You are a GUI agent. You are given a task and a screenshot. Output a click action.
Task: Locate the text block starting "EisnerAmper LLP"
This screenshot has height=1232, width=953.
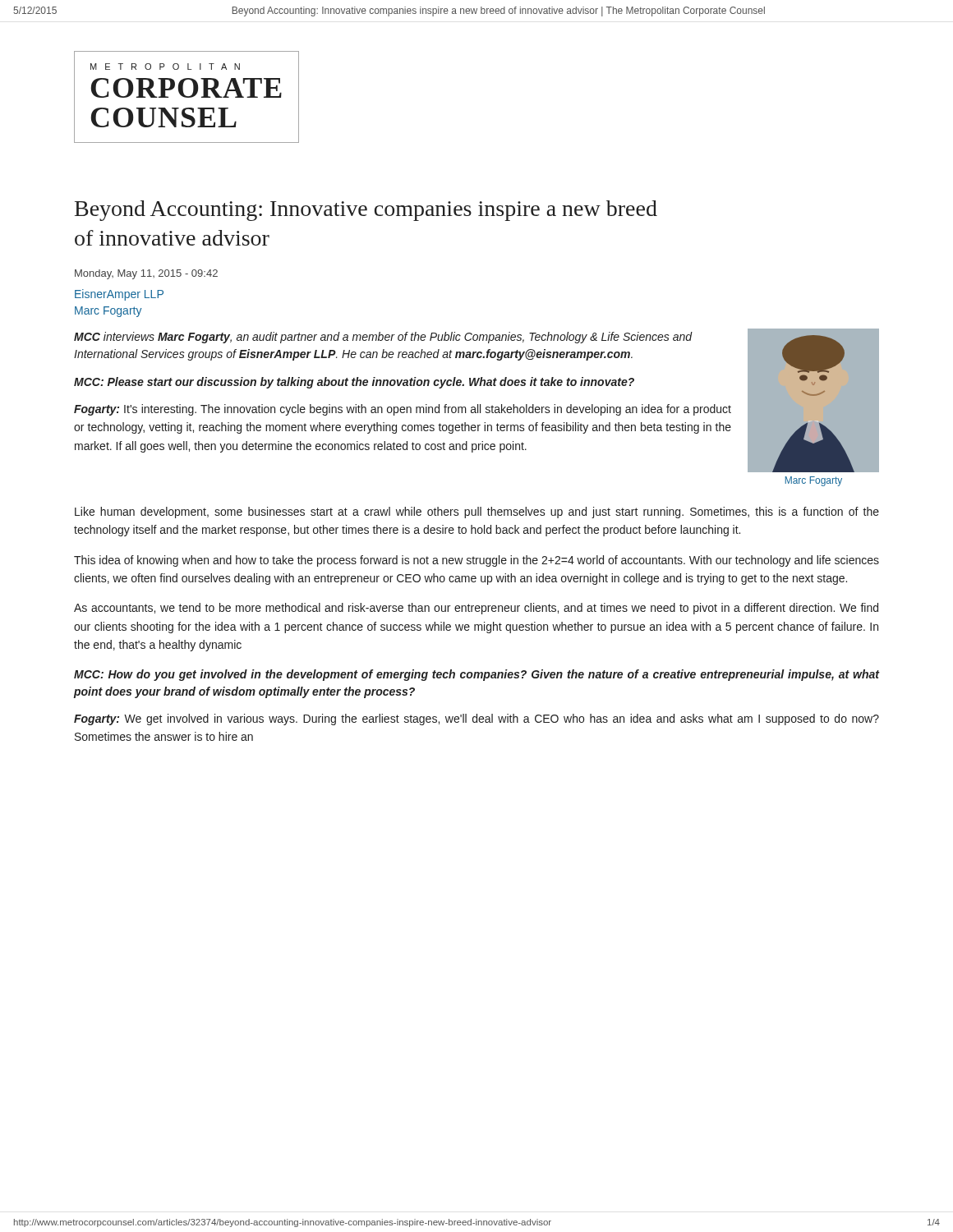(x=119, y=295)
